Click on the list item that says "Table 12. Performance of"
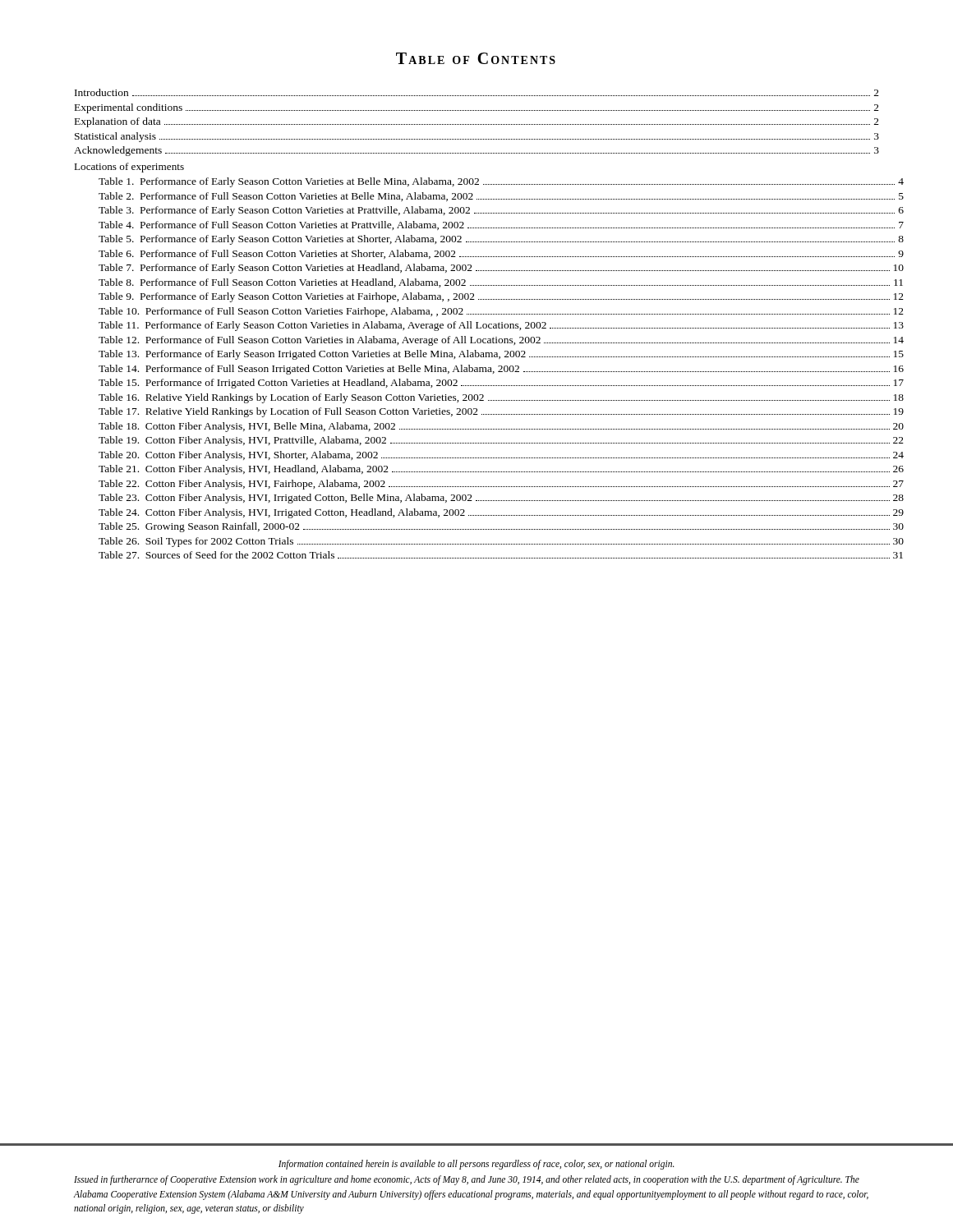The height and width of the screenshot is (1232, 953). 501,340
